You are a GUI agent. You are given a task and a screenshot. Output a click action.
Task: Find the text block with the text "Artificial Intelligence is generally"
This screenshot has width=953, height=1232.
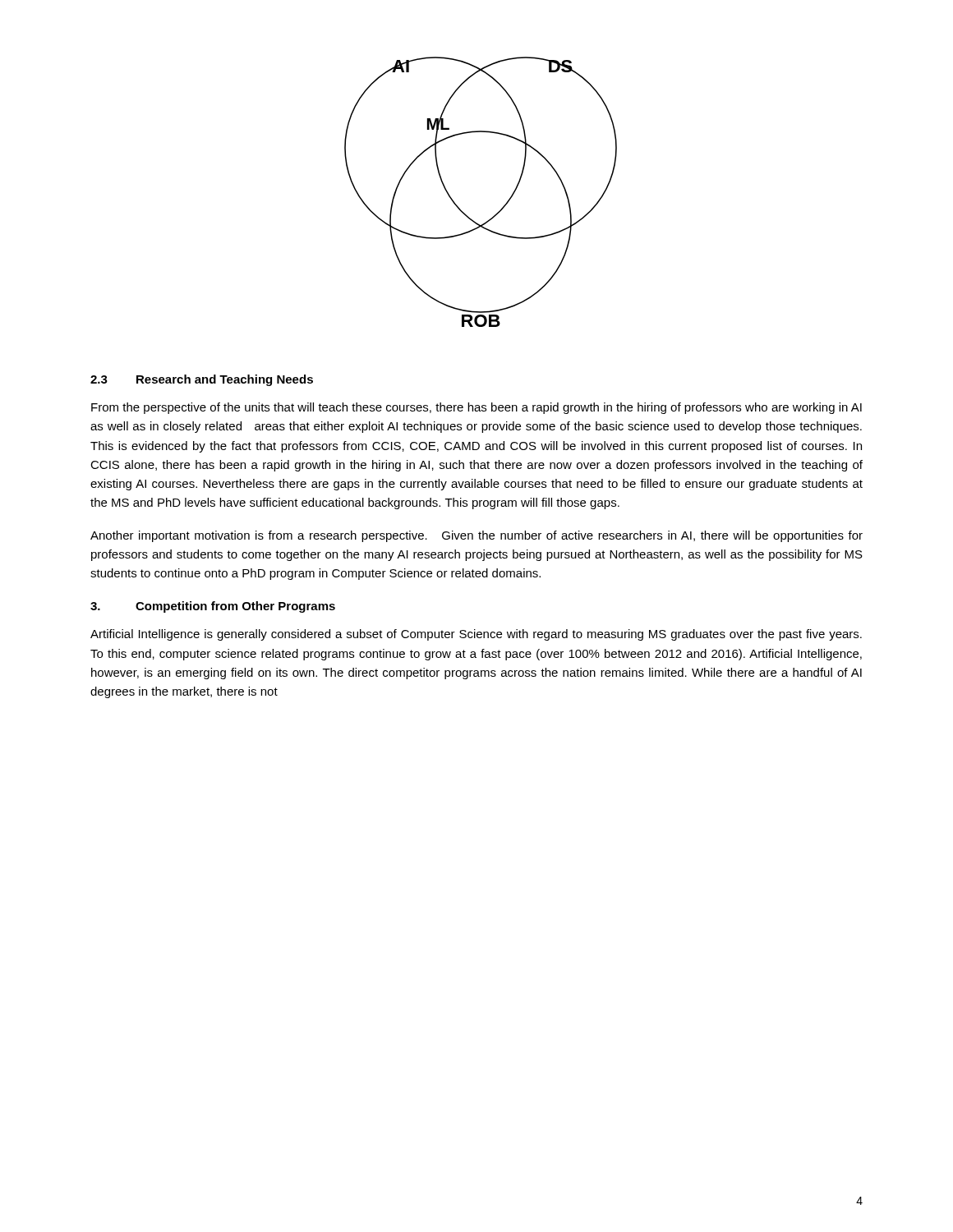pos(476,663)
